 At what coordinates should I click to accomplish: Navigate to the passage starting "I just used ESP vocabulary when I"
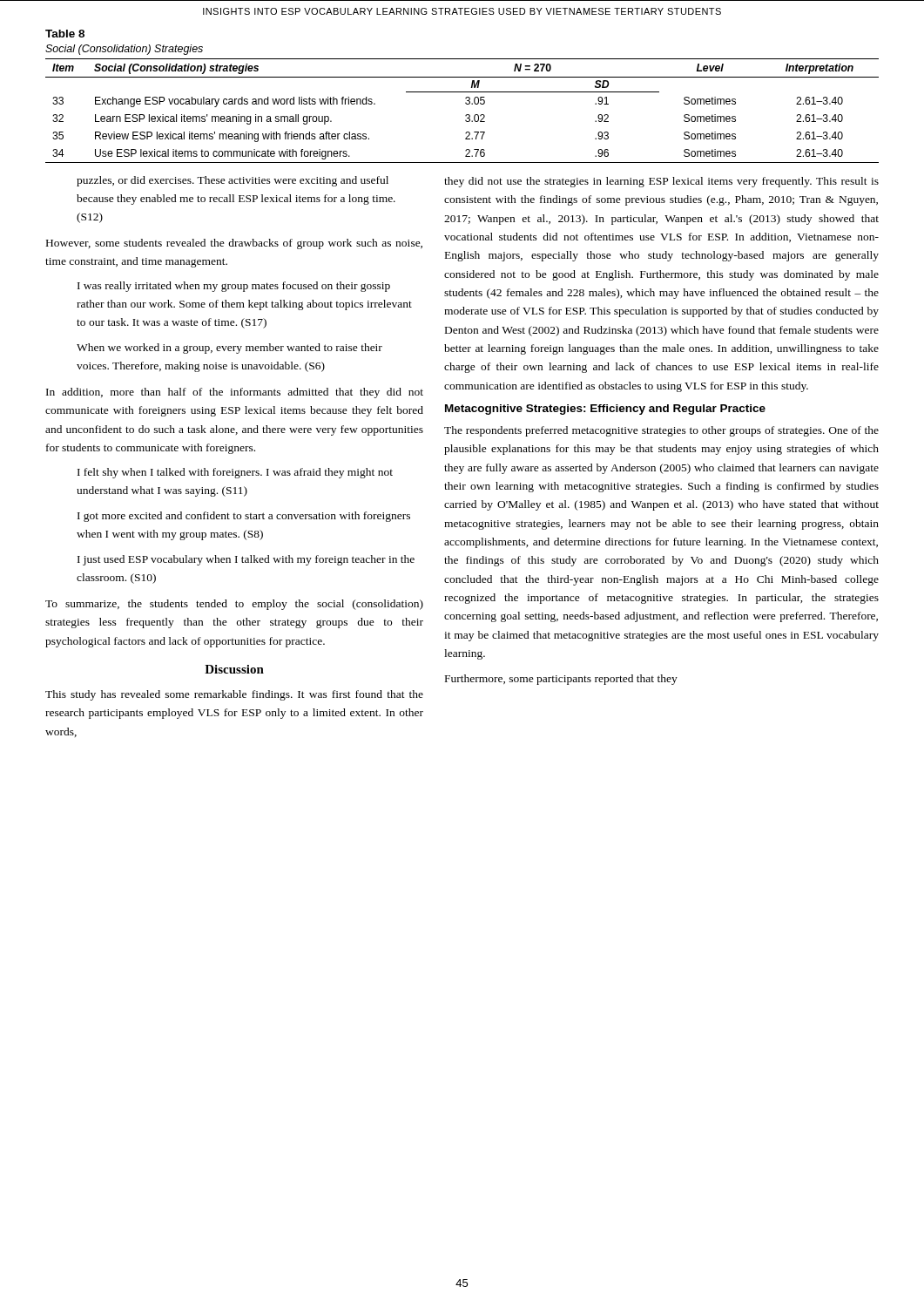pos(246,568)
